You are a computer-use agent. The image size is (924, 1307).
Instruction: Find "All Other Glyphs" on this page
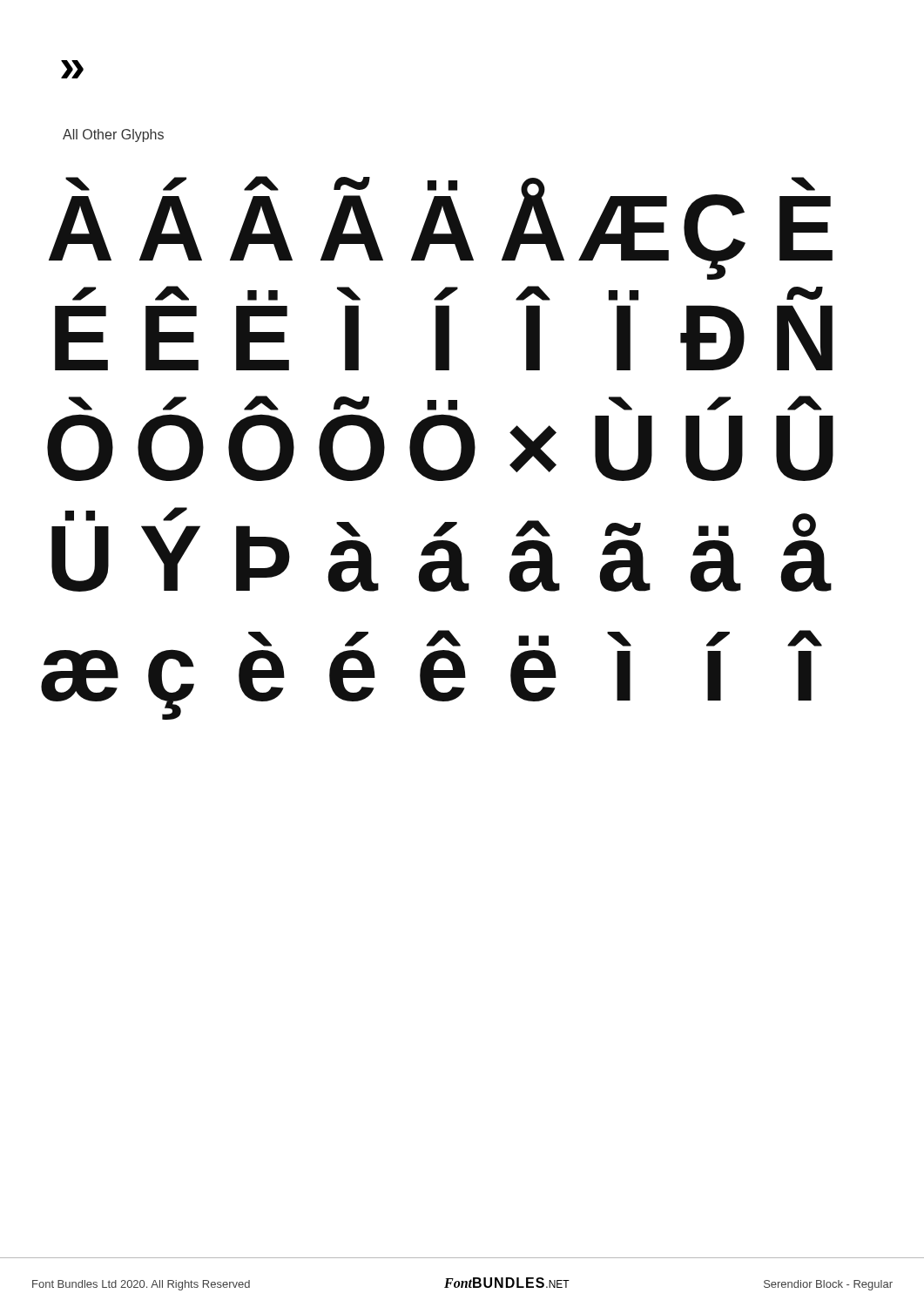(113, 135)
